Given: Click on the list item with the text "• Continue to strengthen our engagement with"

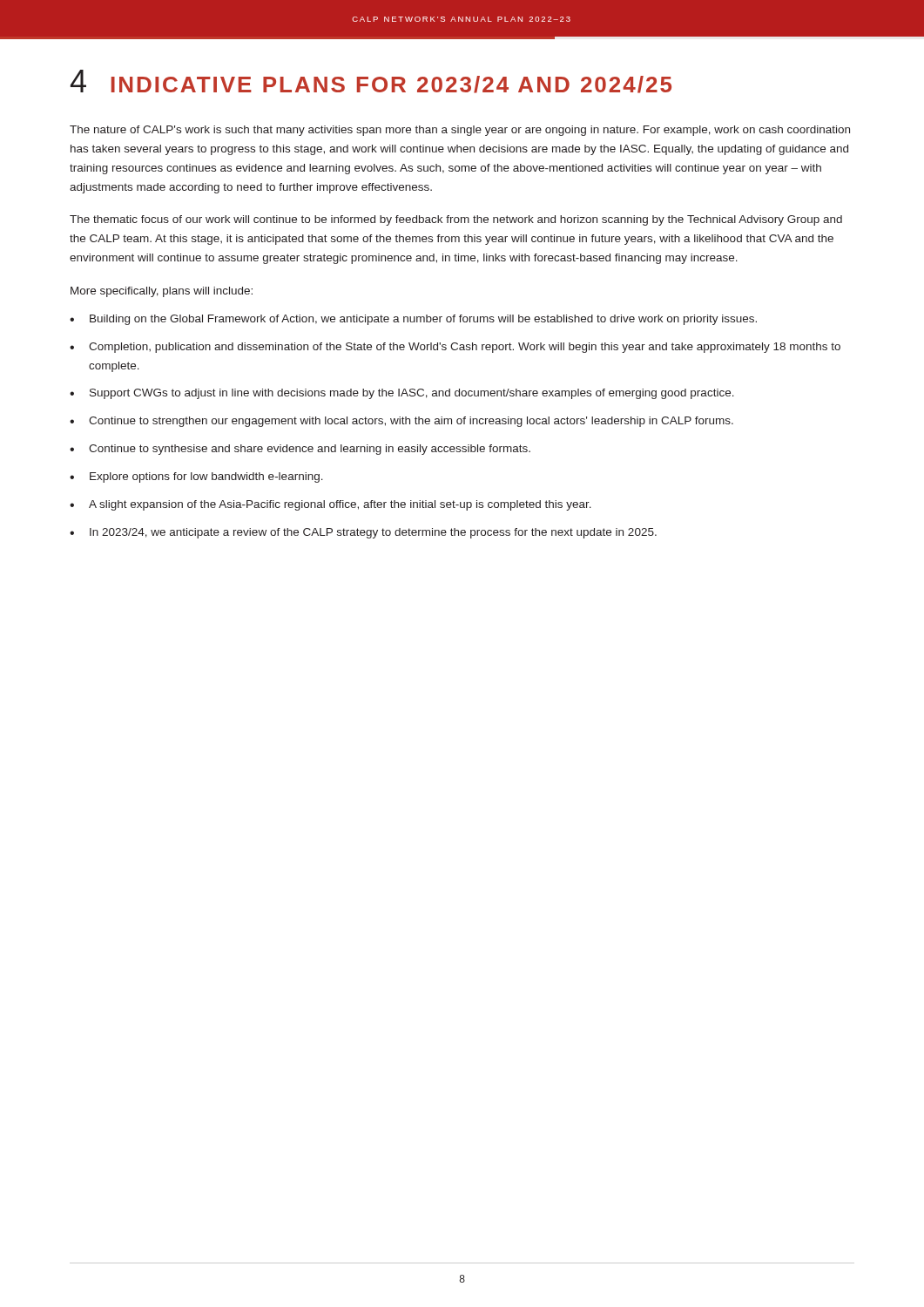Looking at the screenshot, I should [402, 421].
